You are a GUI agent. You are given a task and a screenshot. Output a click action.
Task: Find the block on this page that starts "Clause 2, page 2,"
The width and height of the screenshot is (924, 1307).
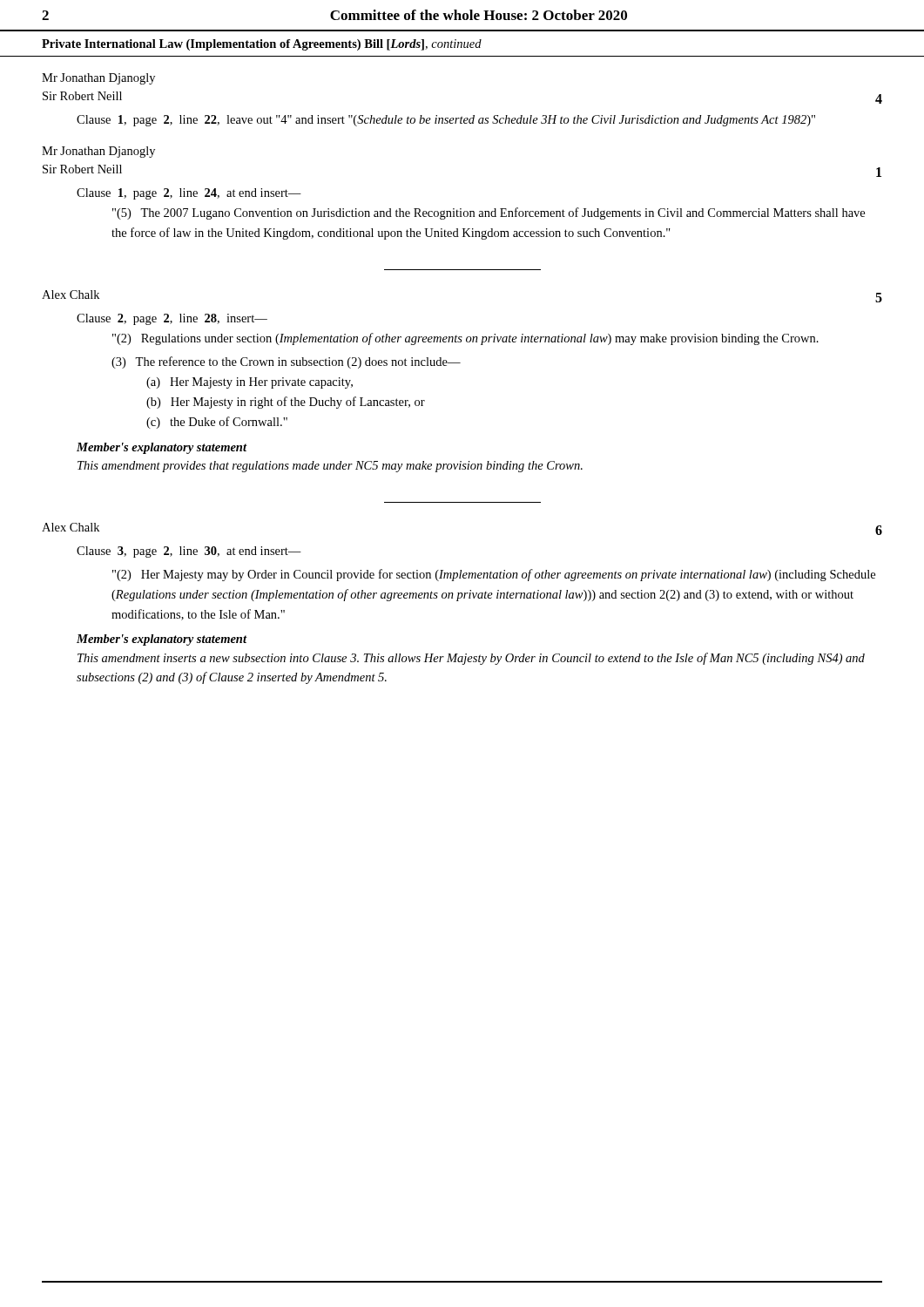tap(172, 318)
